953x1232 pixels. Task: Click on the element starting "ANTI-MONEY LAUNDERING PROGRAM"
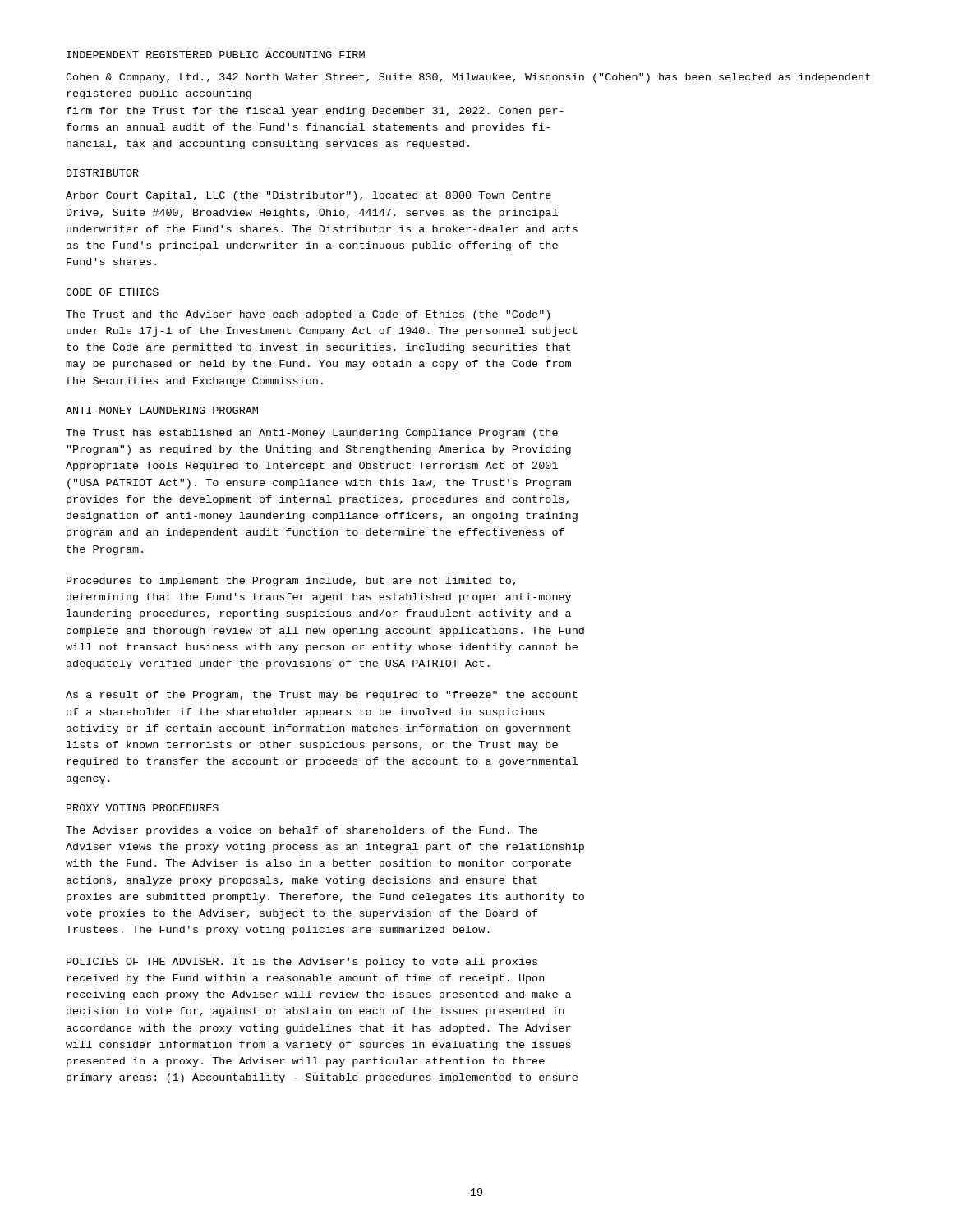click(x=162, y=411)
